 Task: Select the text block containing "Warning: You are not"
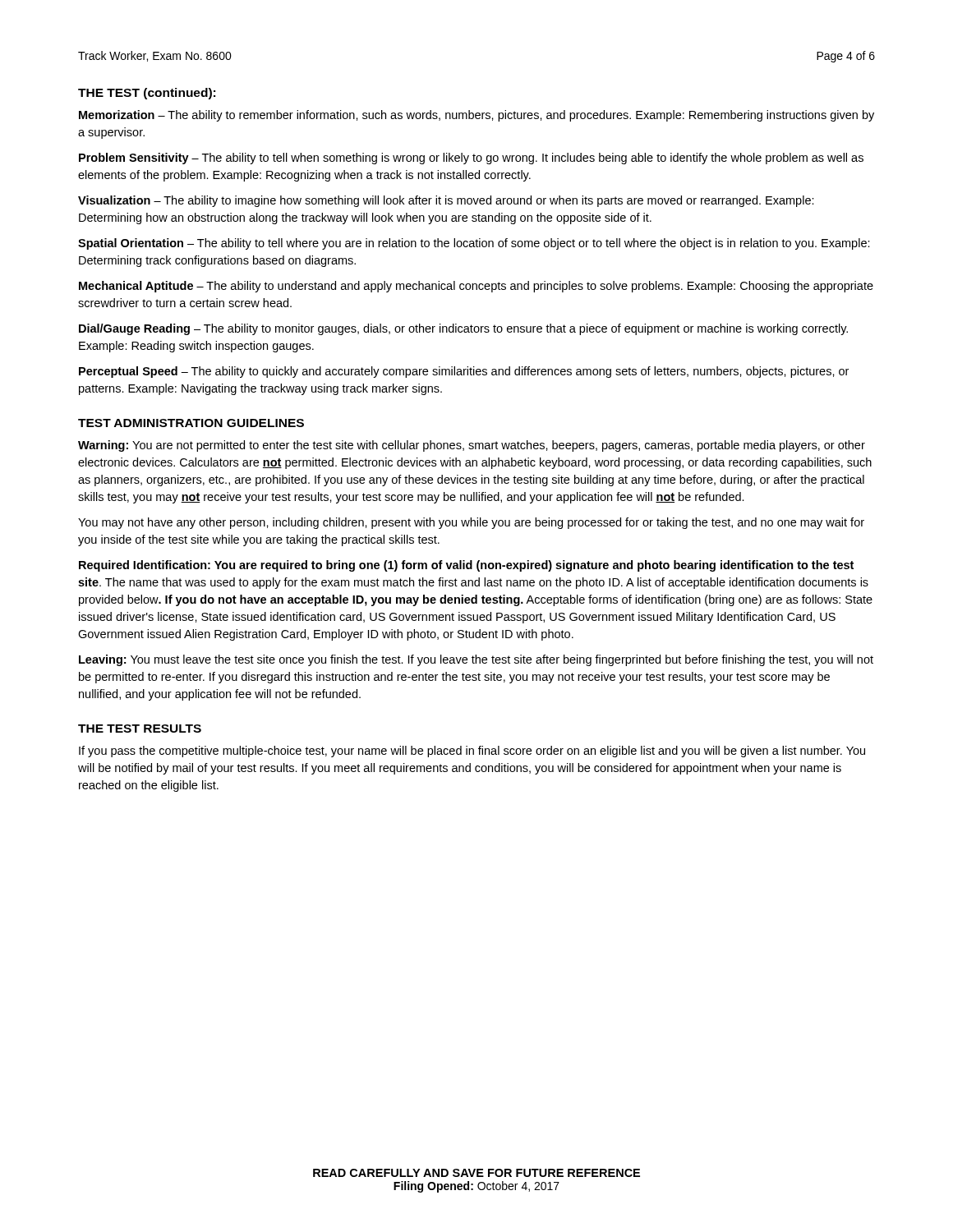click(475, 471)
